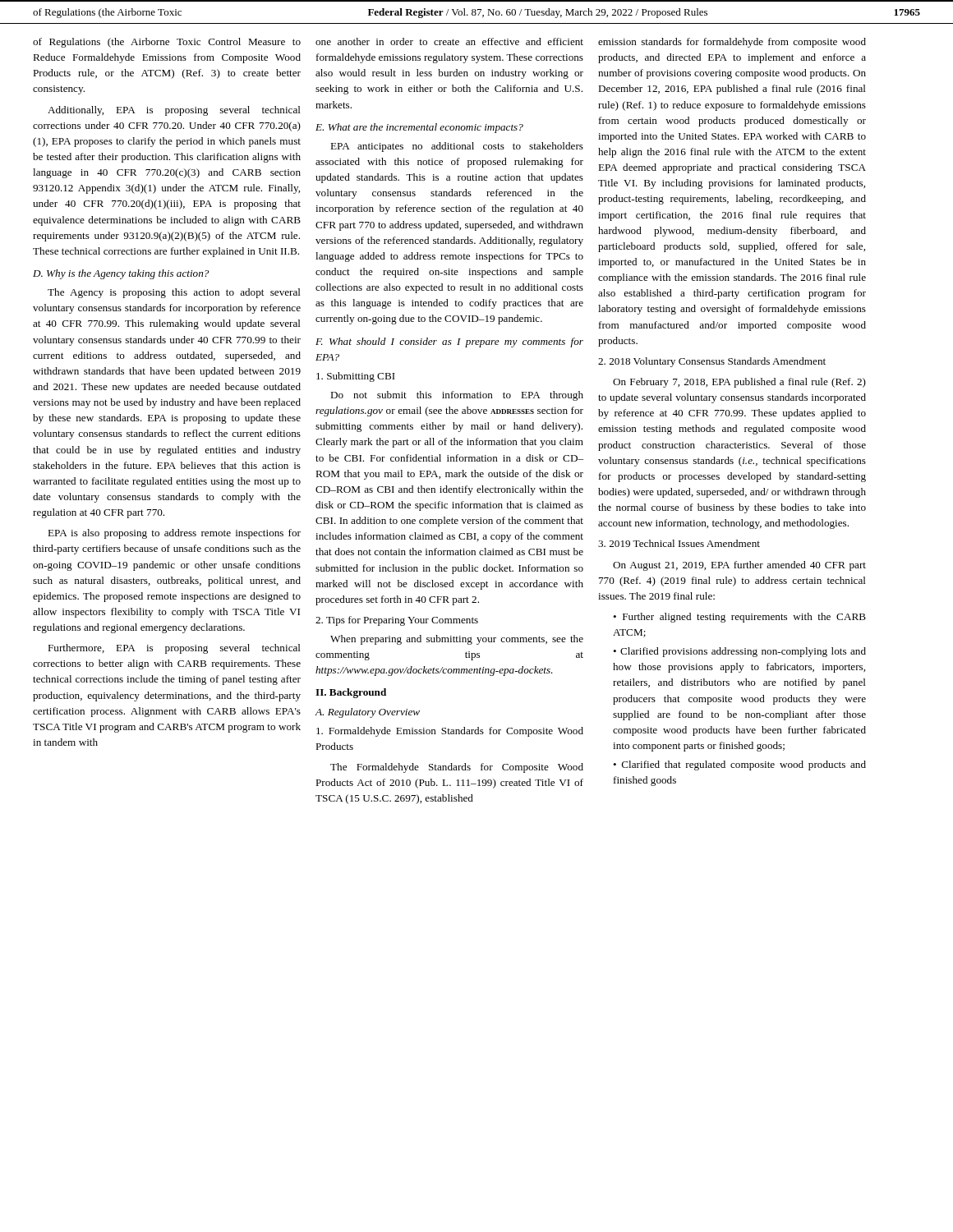This screenshot has height=1232, width=953.
Task: Locate the text block containing "EPA anticipates no additional costs to"
Action: pyautogui.click(x=449, y=232)
